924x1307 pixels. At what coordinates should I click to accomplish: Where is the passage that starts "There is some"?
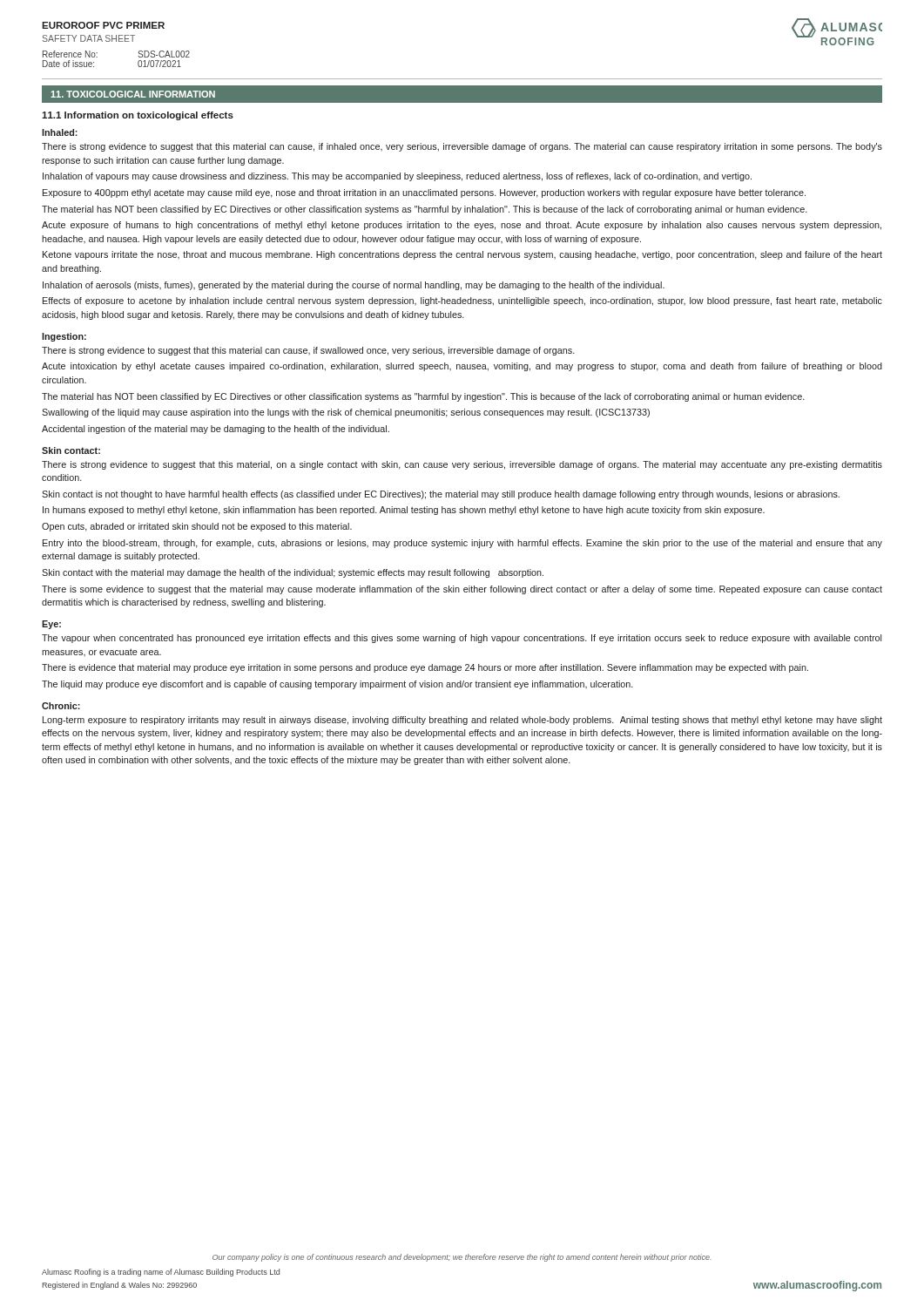462,596
